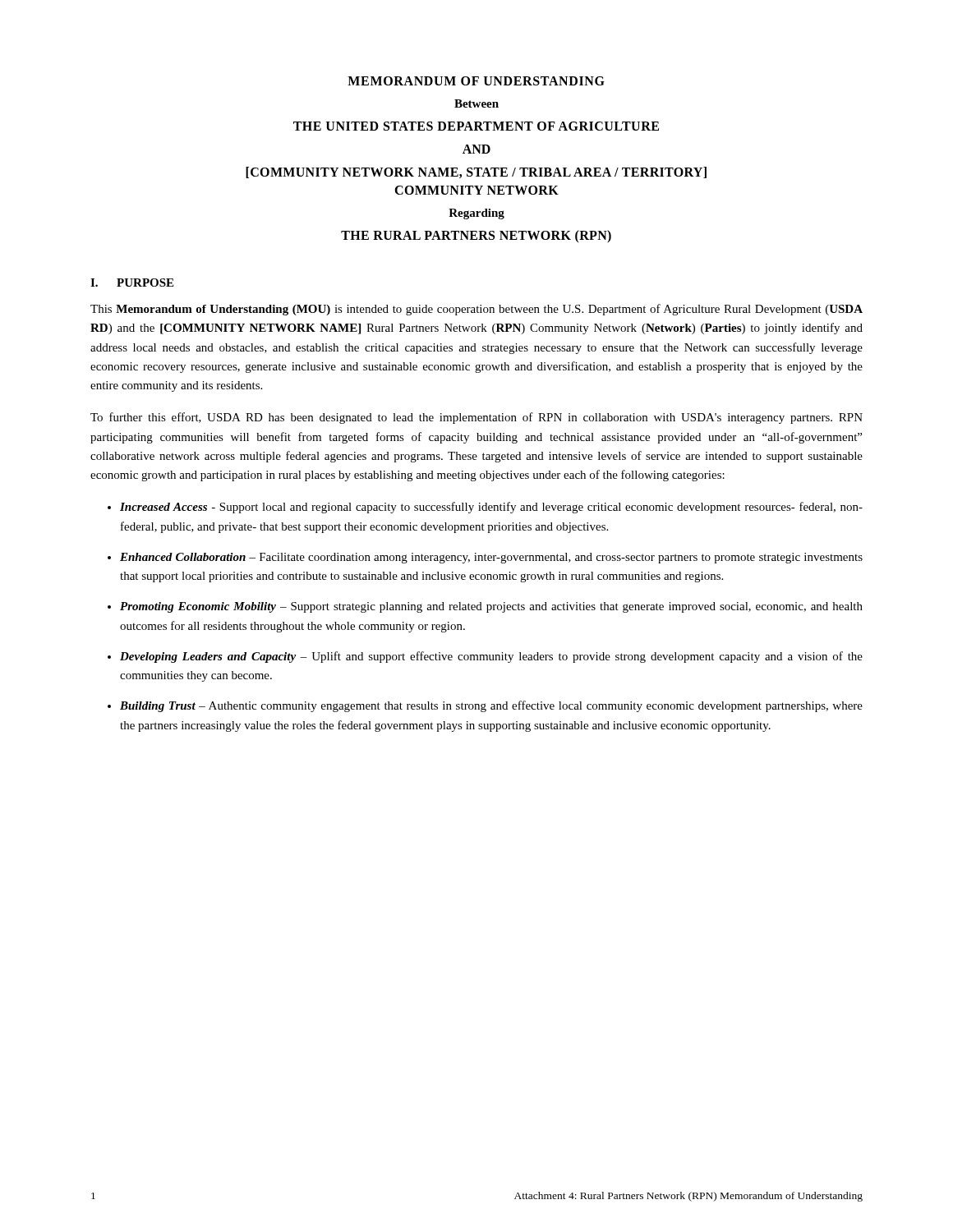Select the text starting "MEMORANDUM OF UNDERSTANDING Between THE UNITED"
The image size is (953, 1232).
point(476,158)
